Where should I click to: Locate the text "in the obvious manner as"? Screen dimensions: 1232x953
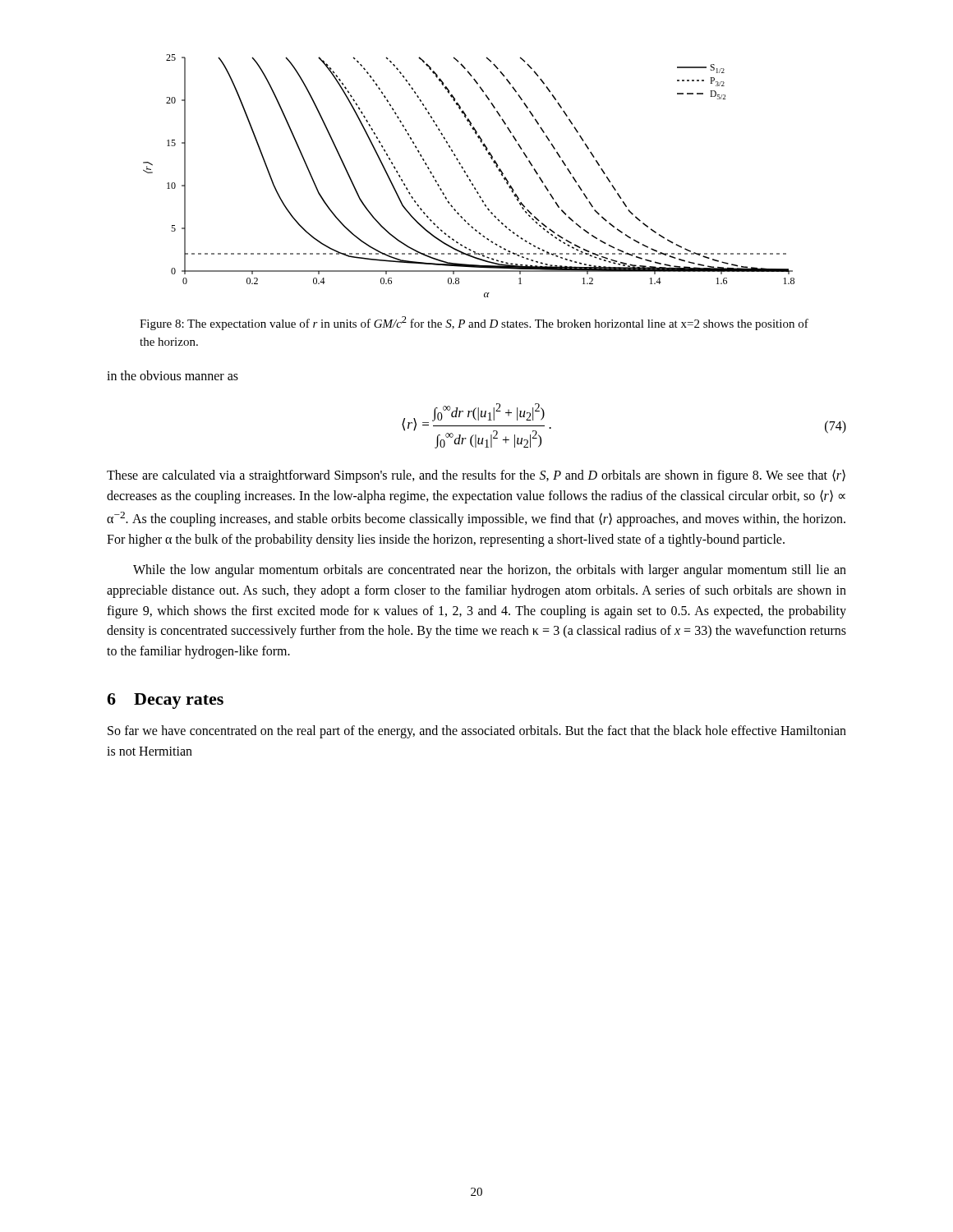173,375
